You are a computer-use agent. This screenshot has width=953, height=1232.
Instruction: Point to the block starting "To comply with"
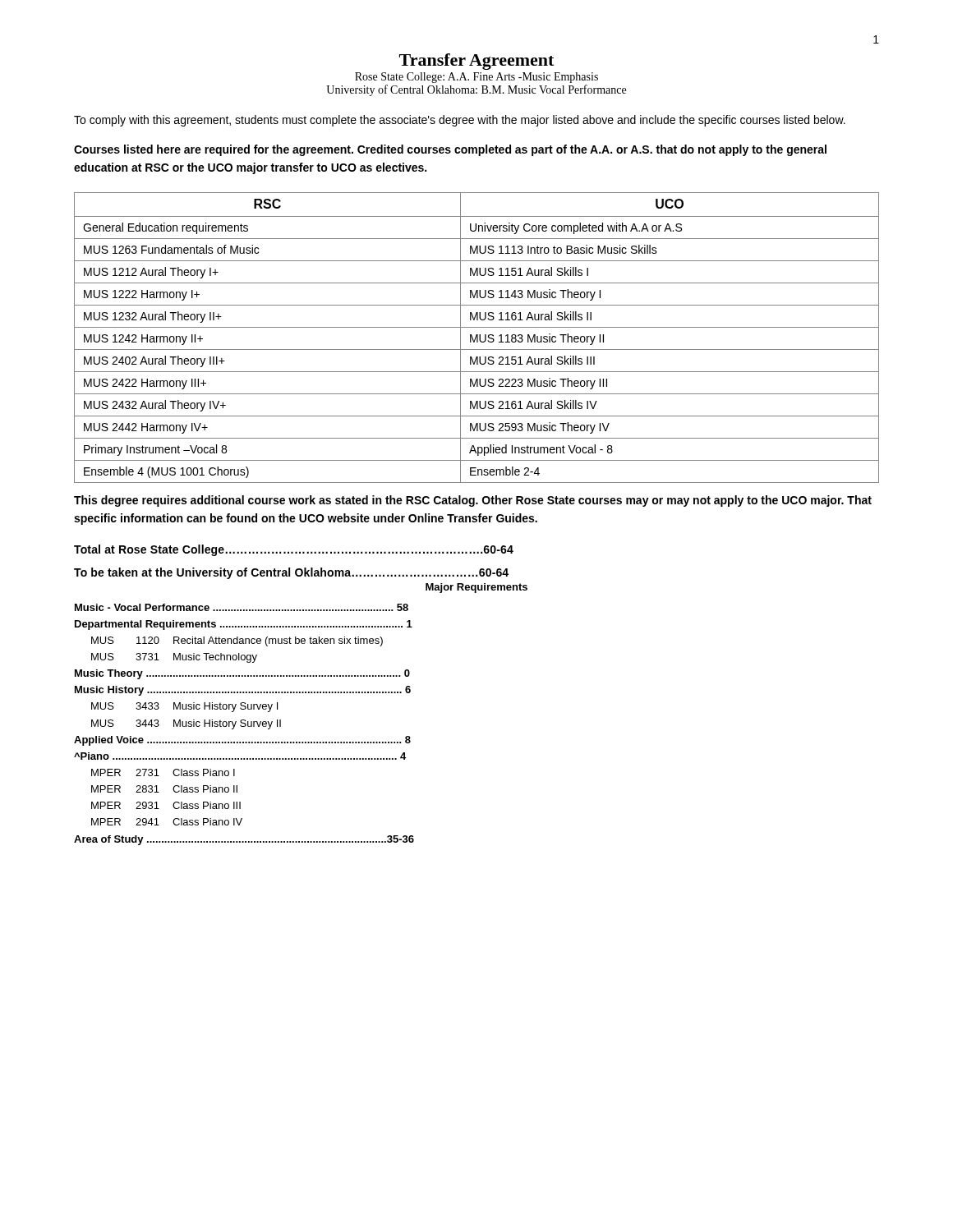460,120
